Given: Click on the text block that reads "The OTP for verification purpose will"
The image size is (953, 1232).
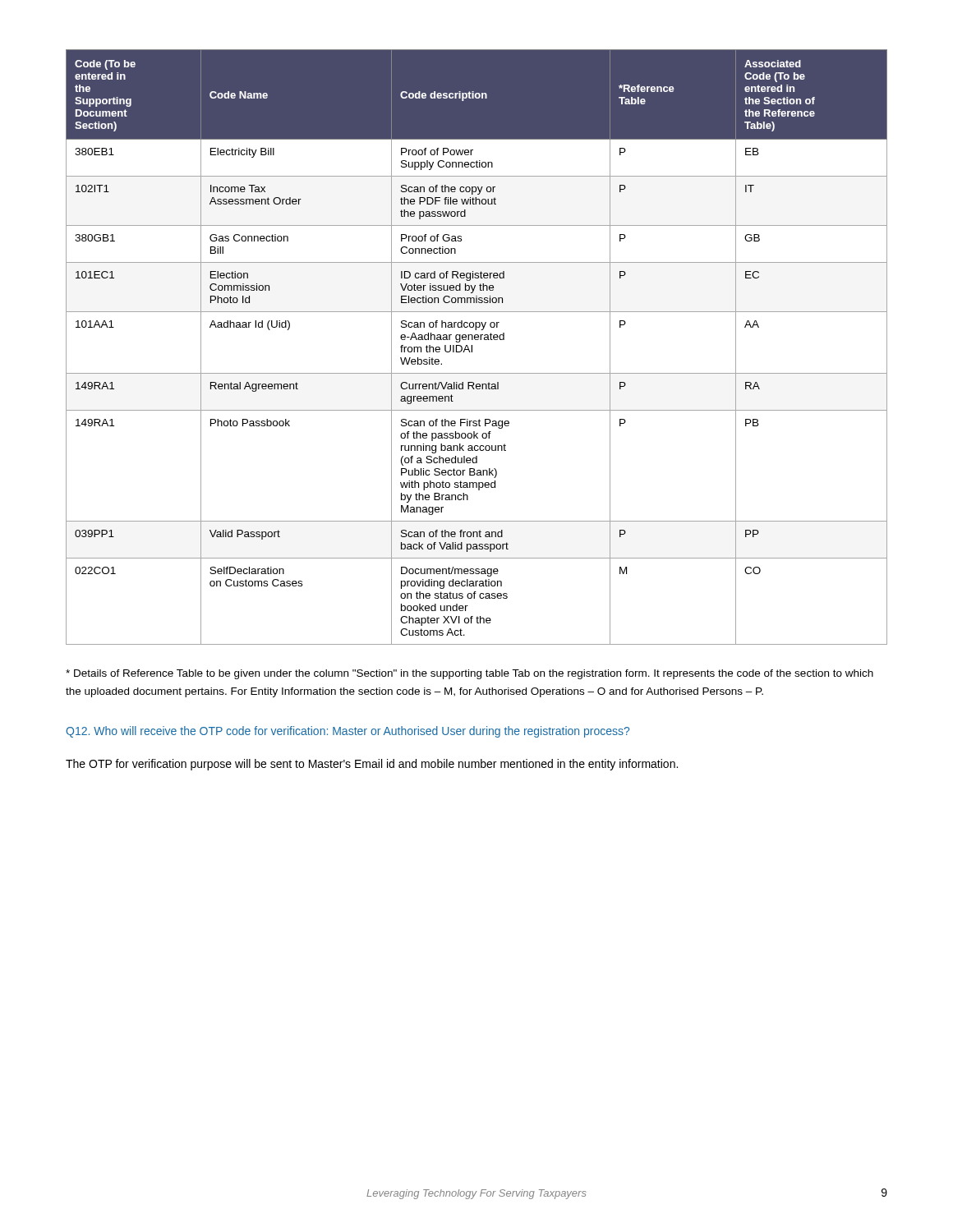Looking at the screenshot, I should [x=372, y=764].
